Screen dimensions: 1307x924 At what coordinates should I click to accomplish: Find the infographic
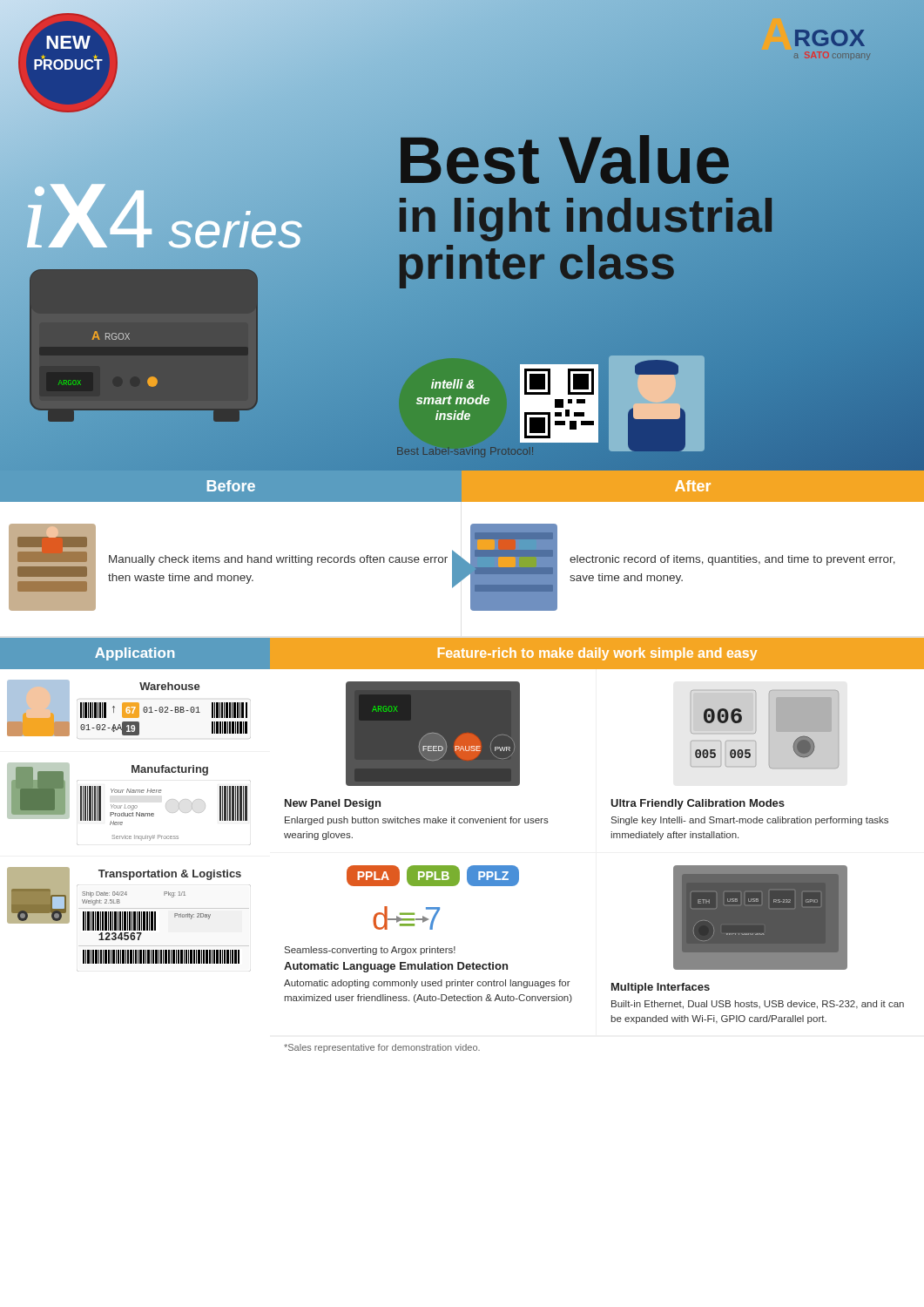pos(653,403)
